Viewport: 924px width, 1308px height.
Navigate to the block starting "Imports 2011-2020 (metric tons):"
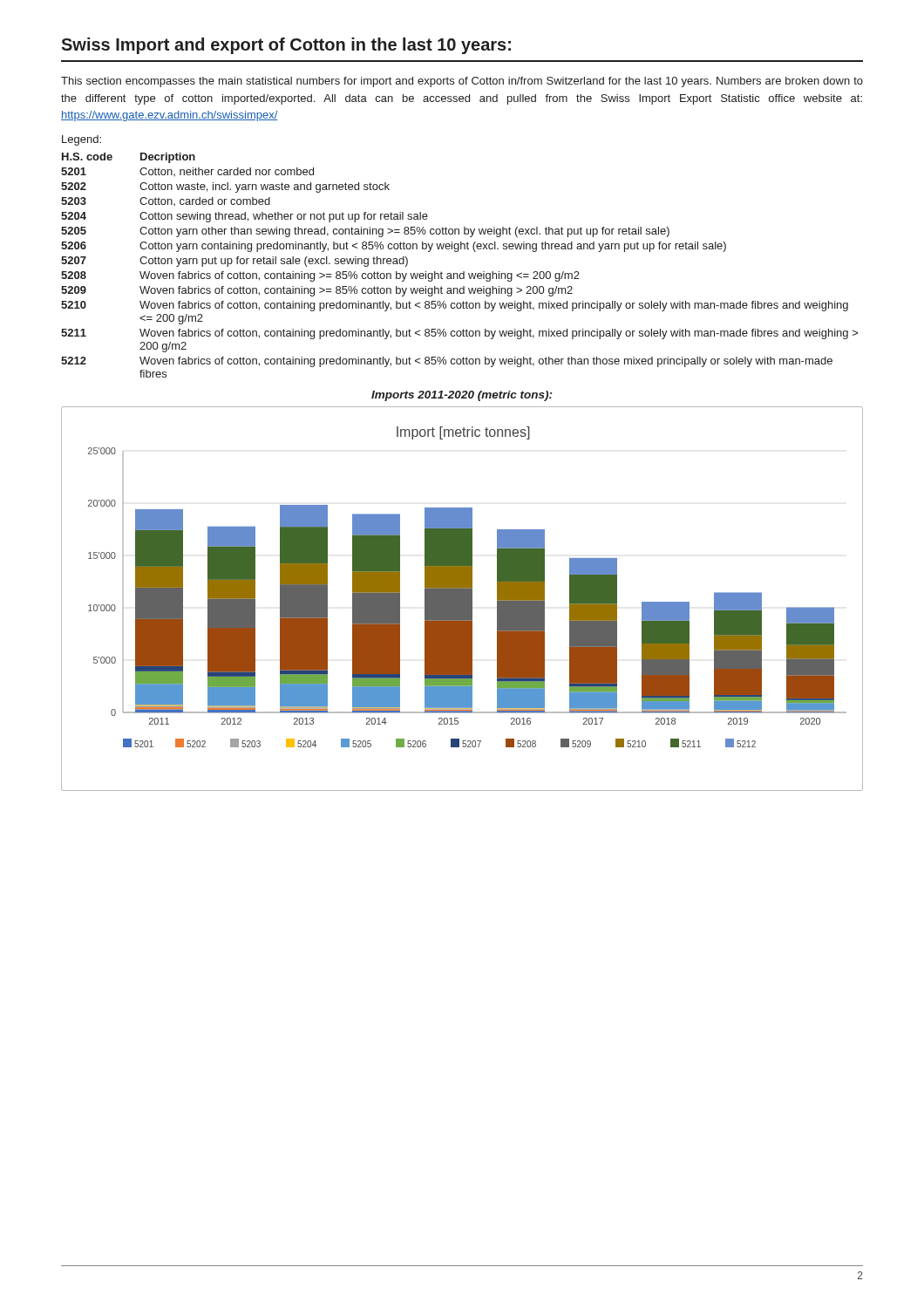tap(462, 394)
